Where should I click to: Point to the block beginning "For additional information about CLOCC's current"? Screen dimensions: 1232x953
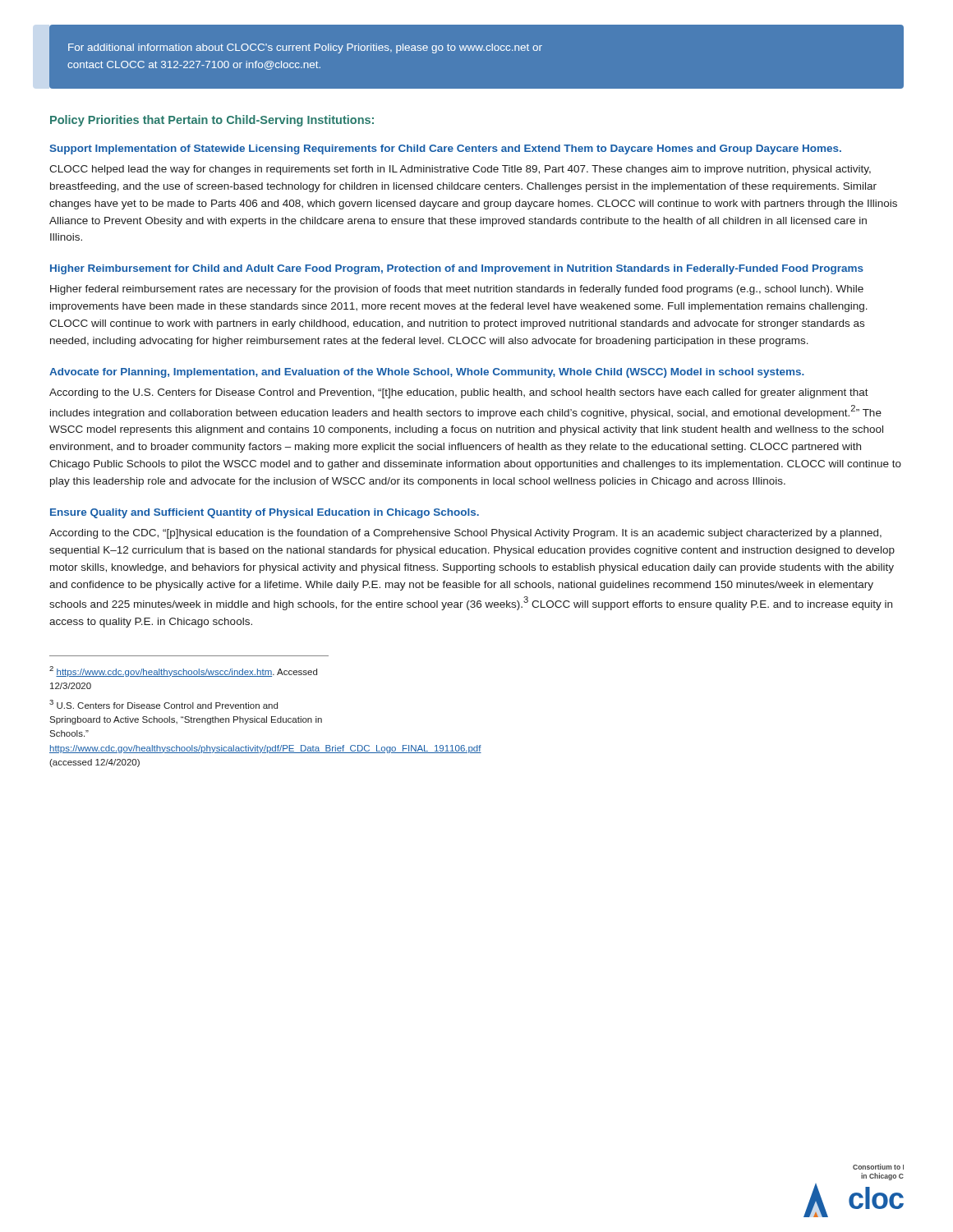point(305,56)
